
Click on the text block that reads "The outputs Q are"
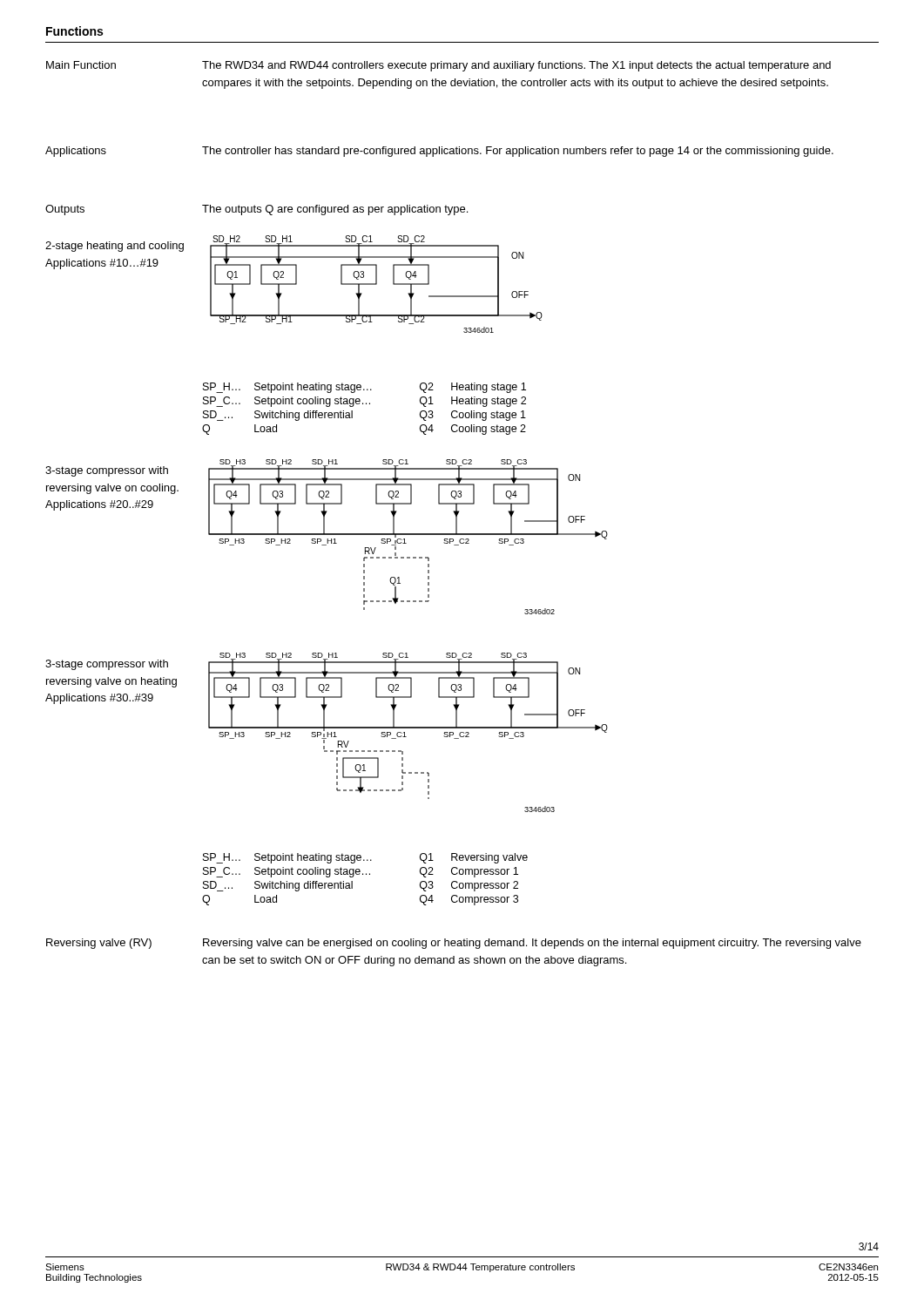tap(336, 209)
